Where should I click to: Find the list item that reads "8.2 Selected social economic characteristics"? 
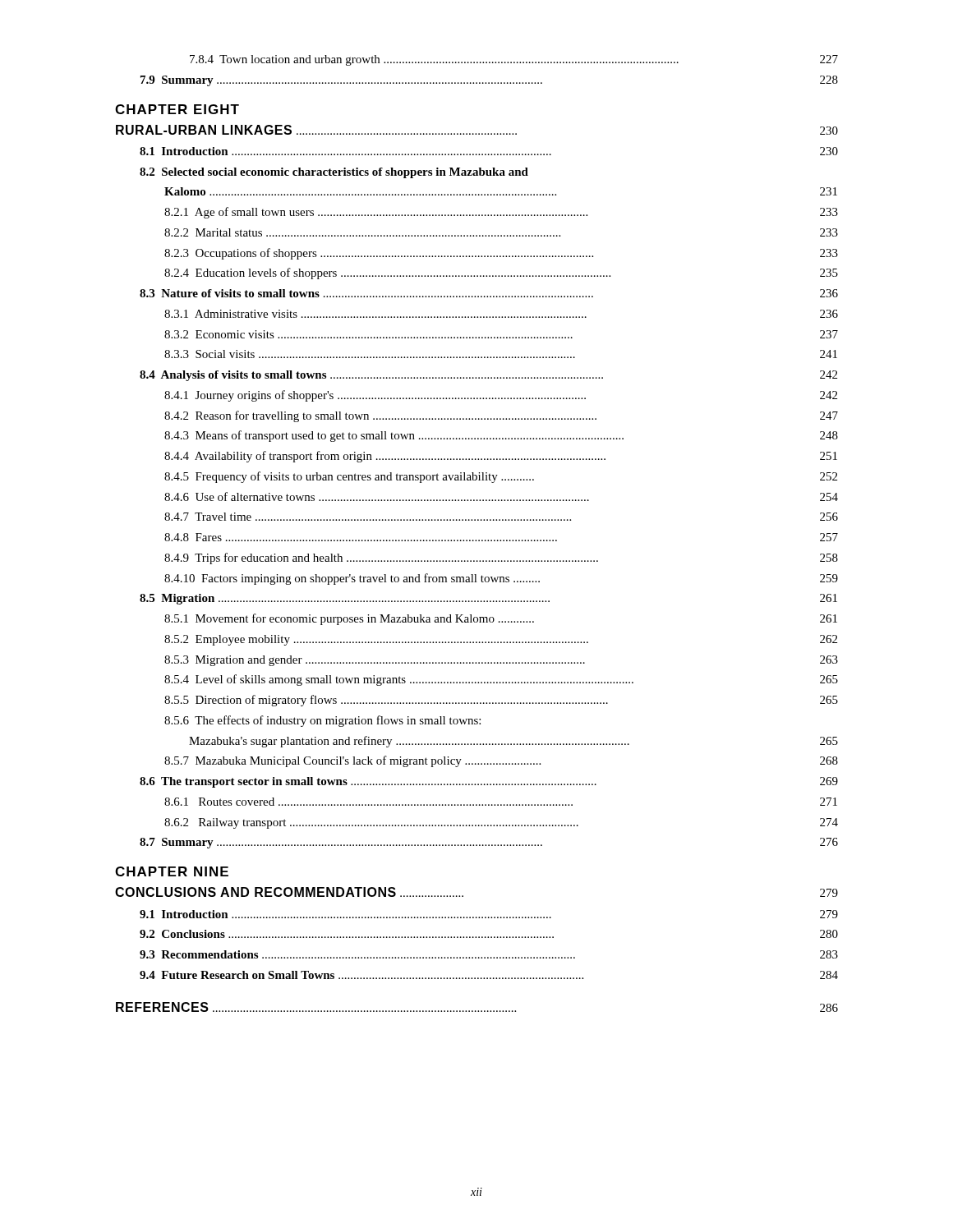(489, 172)
